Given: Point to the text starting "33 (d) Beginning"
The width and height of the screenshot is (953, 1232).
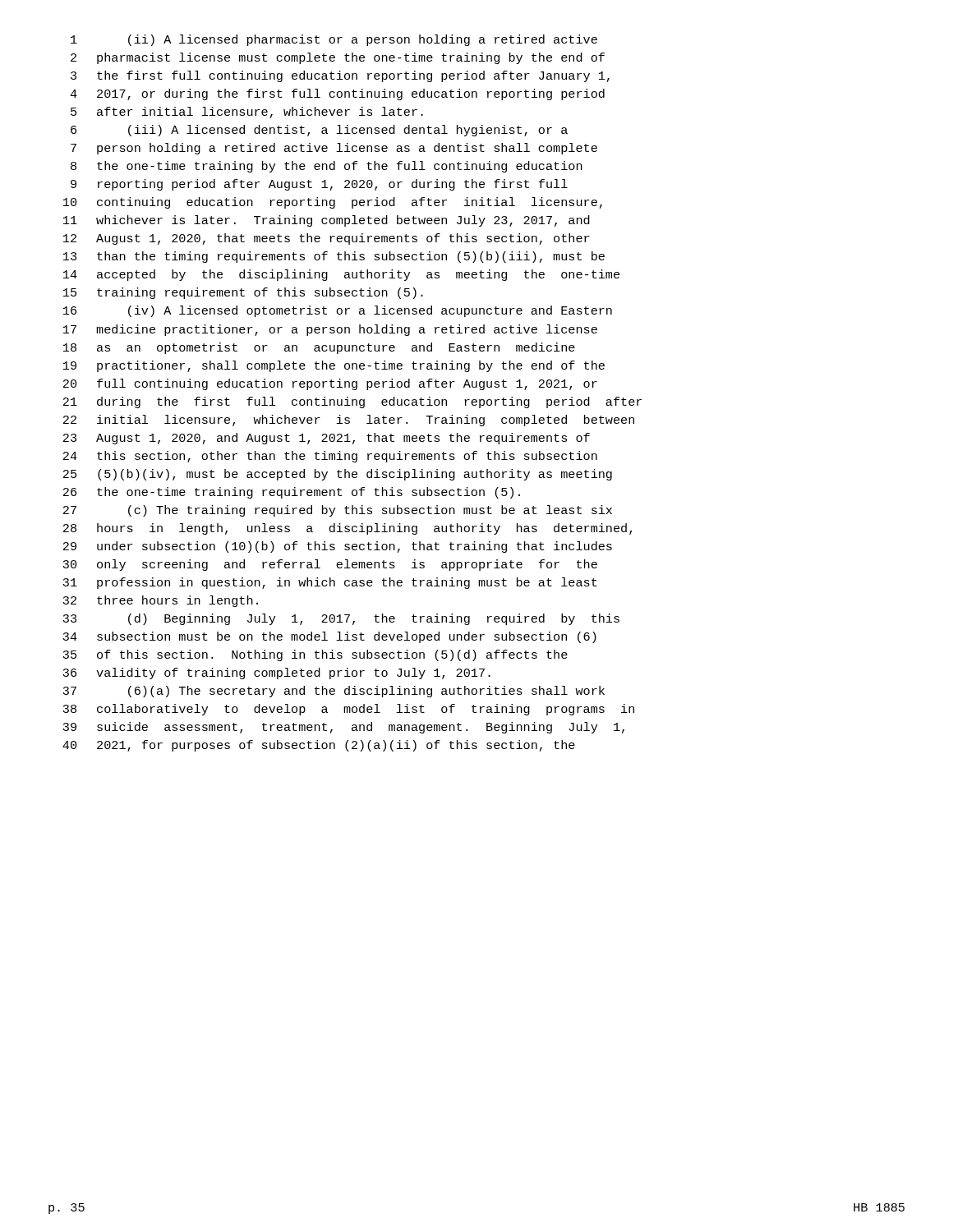Looking at the screenshot, I should [x=476, y=646].
